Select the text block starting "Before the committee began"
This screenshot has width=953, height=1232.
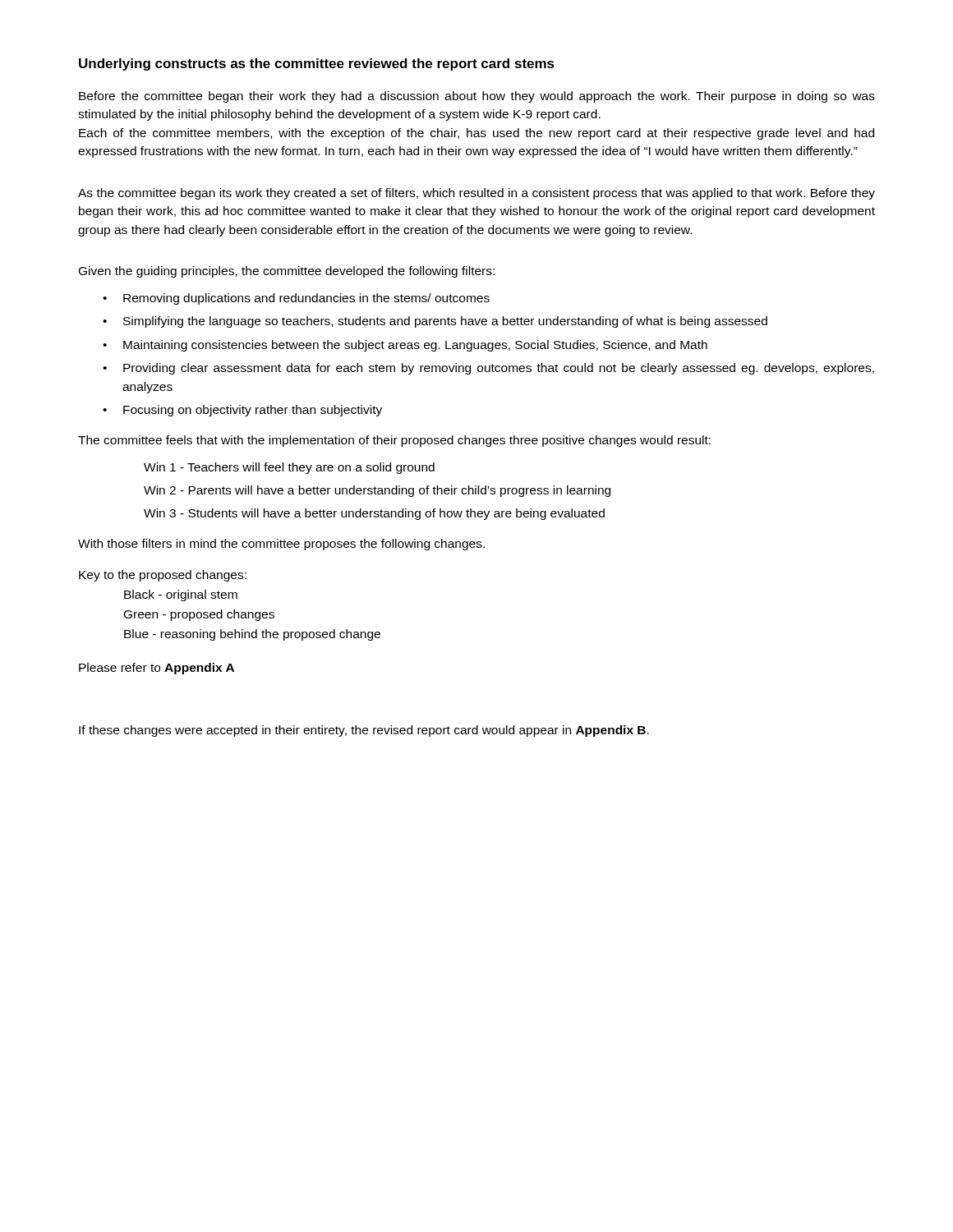coord(476,123)
